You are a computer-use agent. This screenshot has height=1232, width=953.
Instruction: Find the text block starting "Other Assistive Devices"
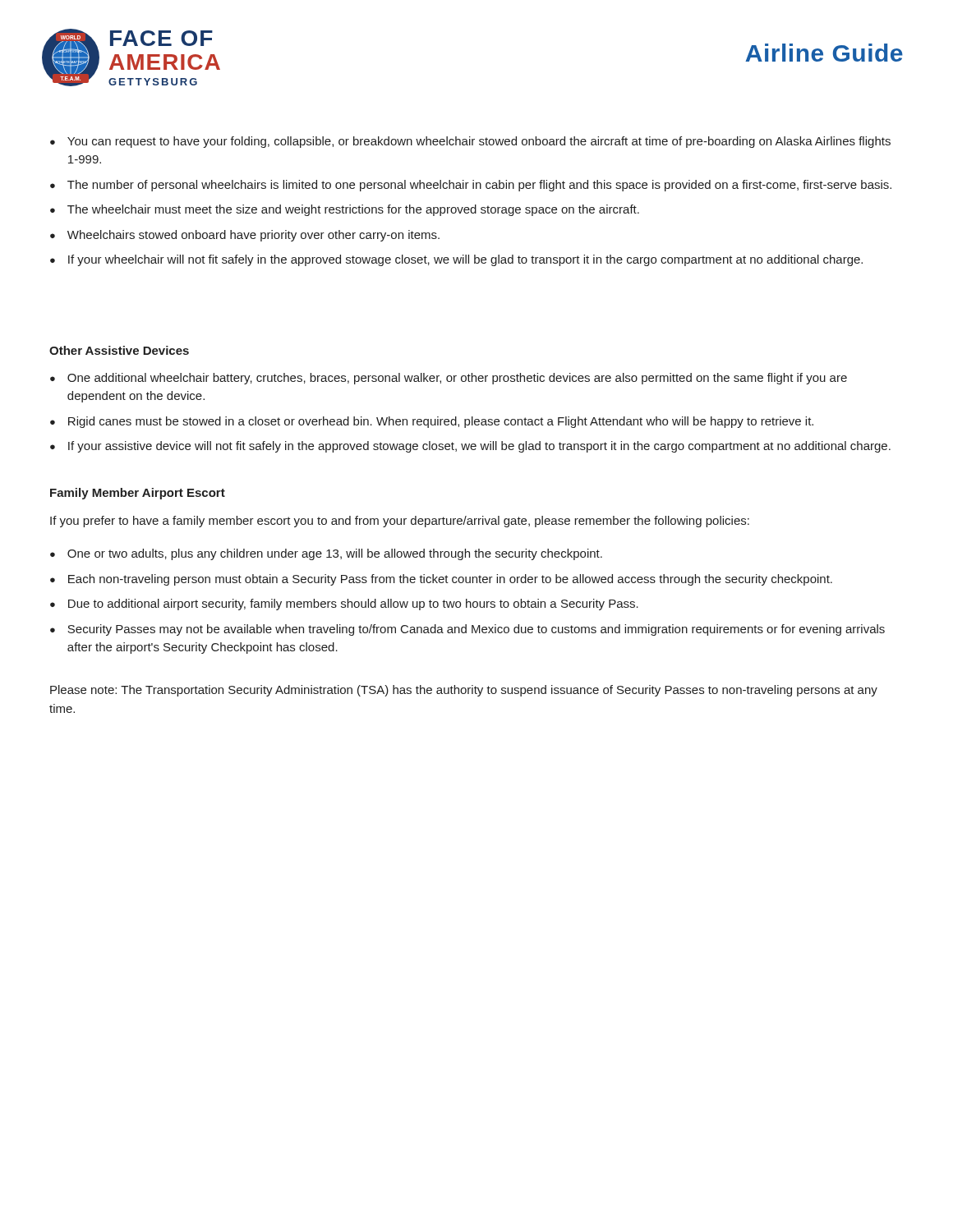119,350
